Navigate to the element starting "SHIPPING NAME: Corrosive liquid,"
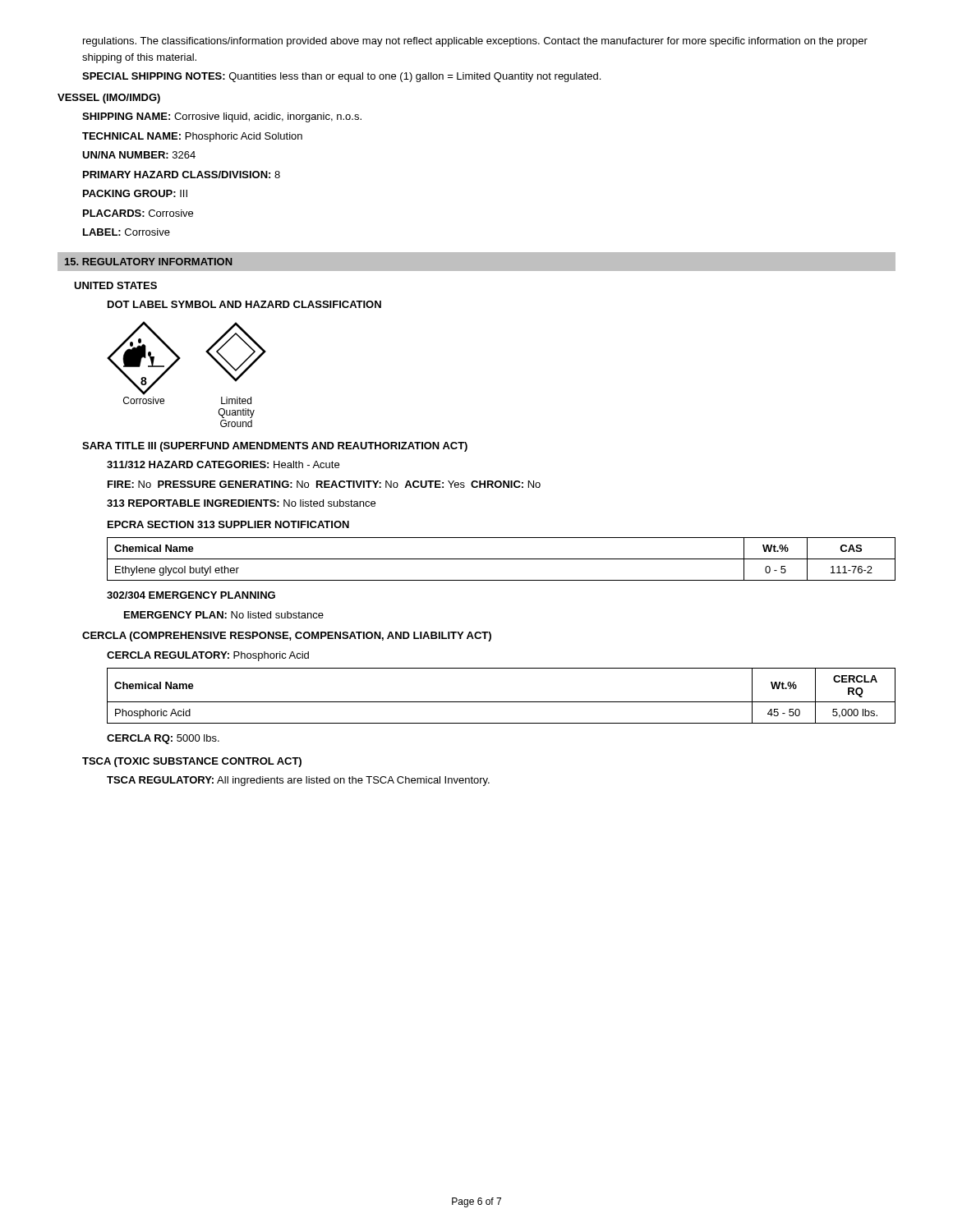The height and width of the screenshot is (1232, 953). [222, 116]
